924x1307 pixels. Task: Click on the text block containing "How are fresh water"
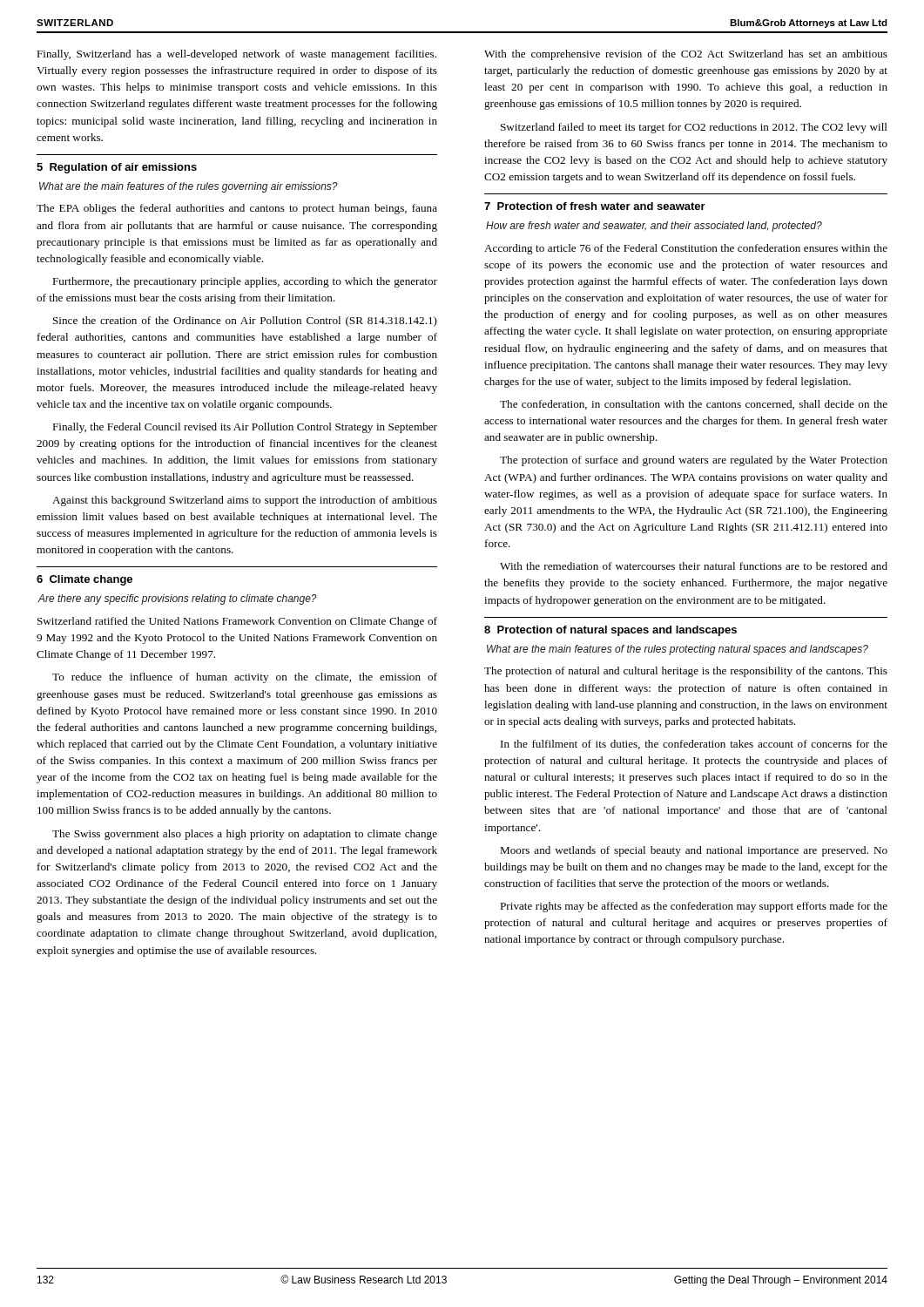654,226
